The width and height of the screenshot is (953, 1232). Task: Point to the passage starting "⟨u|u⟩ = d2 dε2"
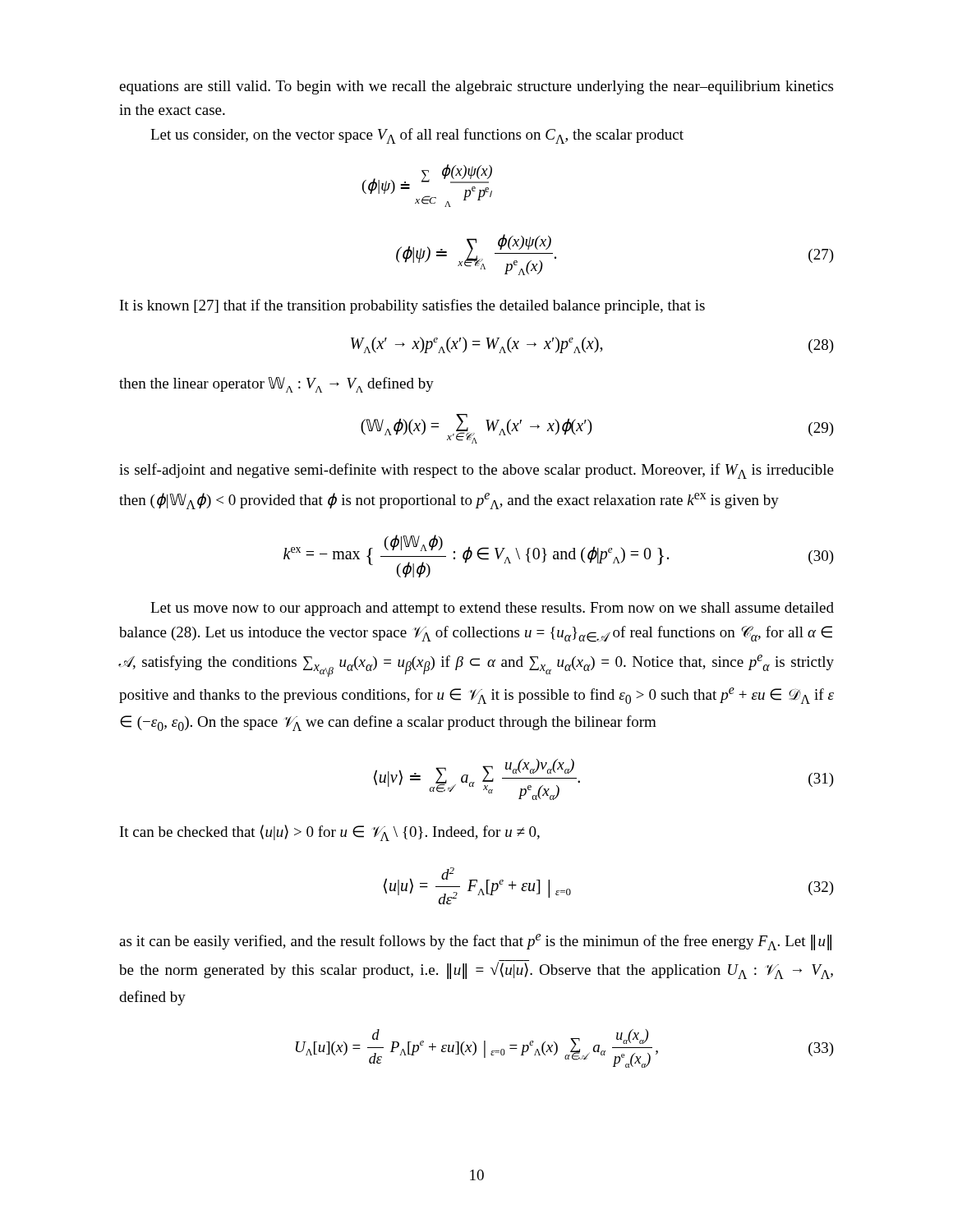tap(476, 887)
